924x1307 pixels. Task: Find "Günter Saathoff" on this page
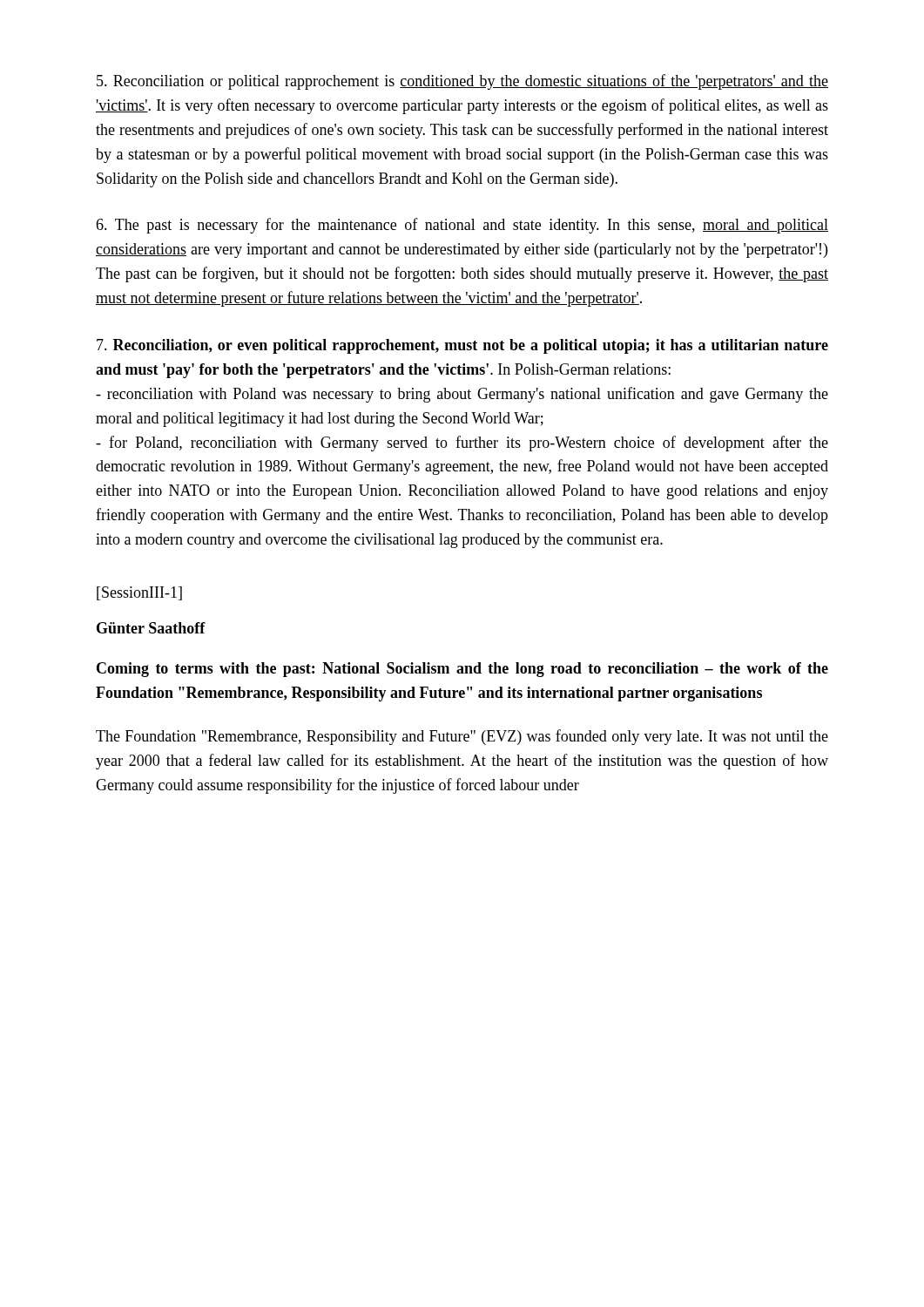pos(150,628)
